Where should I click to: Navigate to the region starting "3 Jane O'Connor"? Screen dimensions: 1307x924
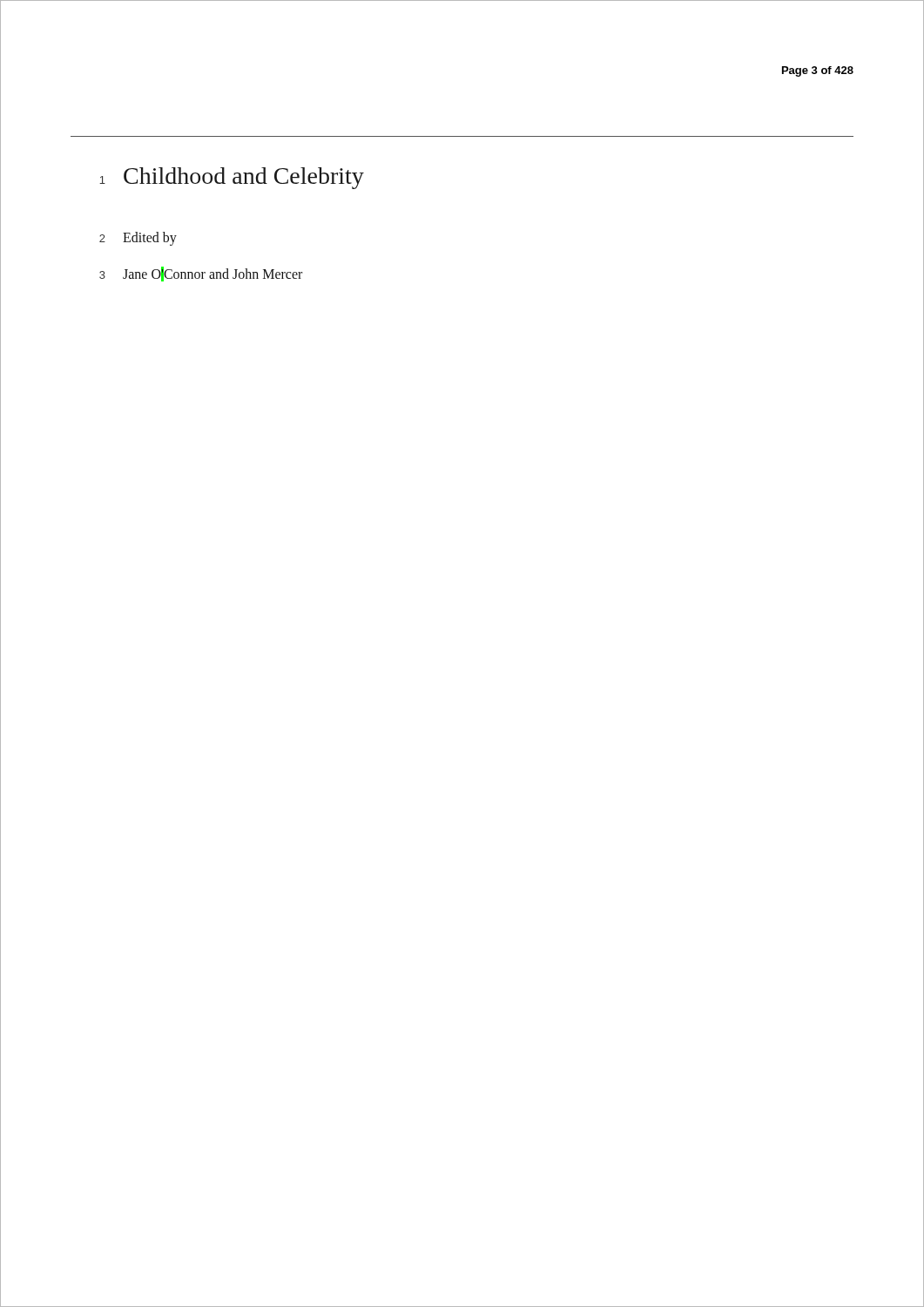[x=187, y=274]
